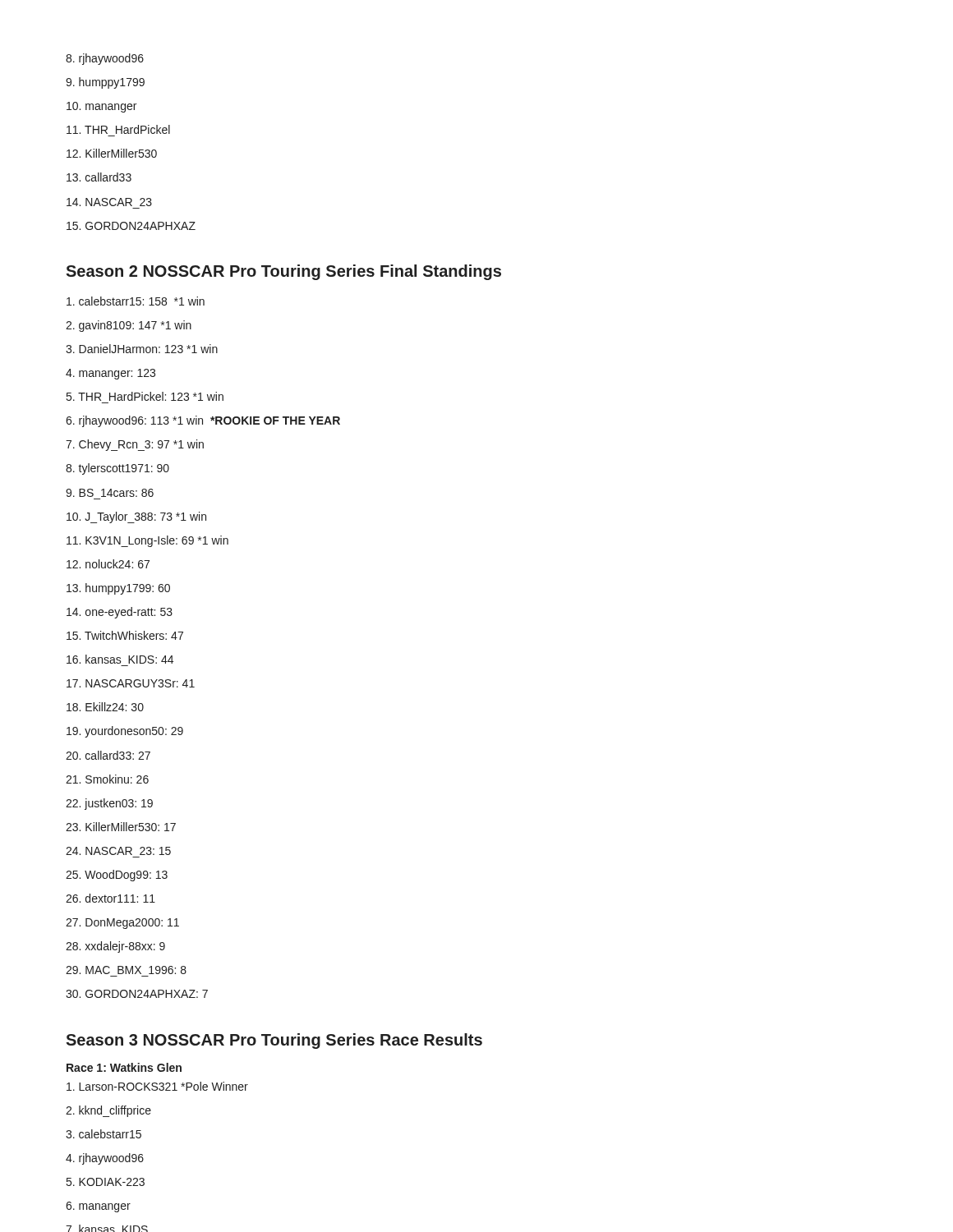Find the block starting "2. gavin8109: 147 *1 win"
Viewport: 953px width, 1232px height.
click(129, 325)
